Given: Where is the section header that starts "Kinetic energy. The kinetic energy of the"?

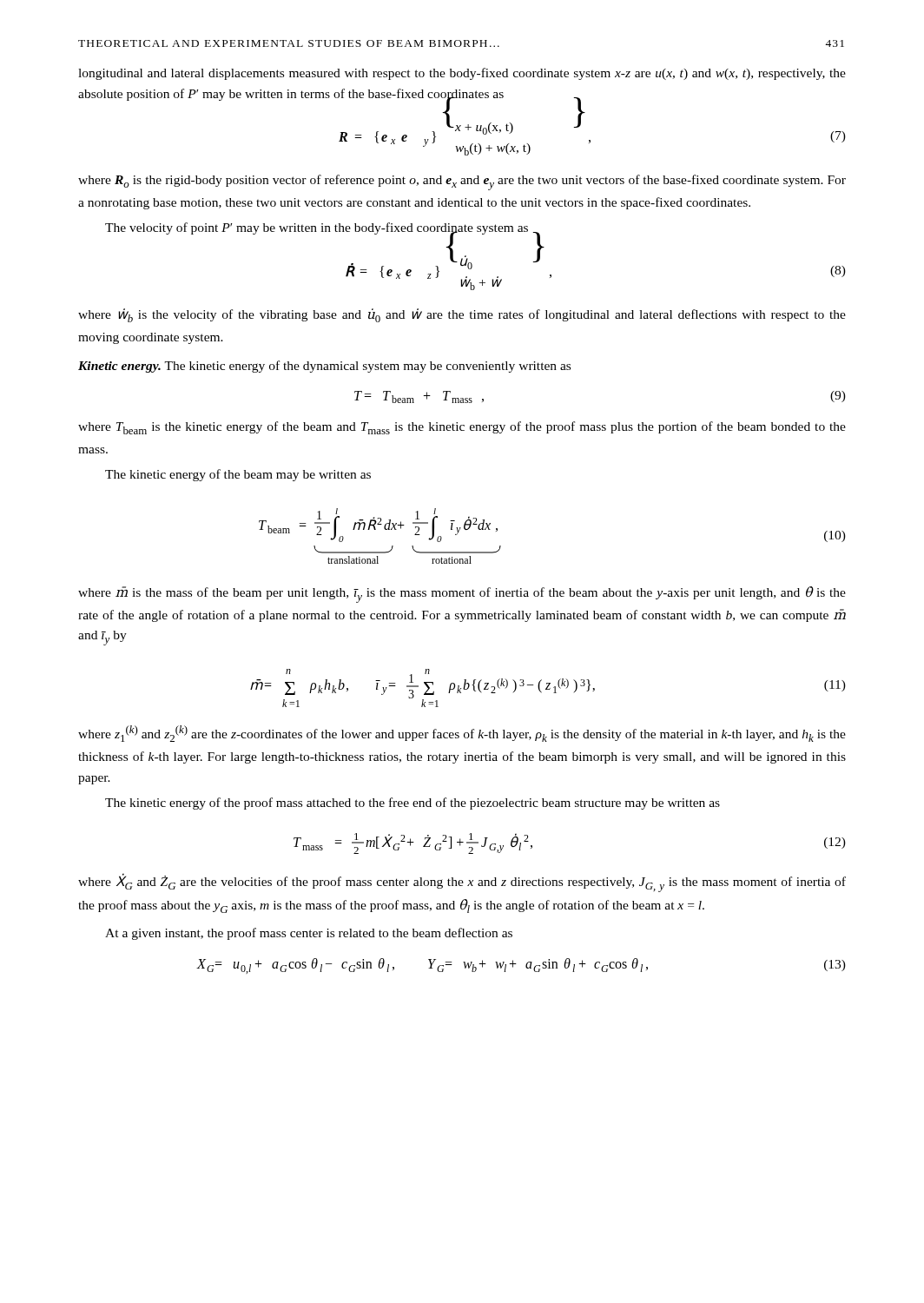Looking at the screenshot, I should coord(325,366).
